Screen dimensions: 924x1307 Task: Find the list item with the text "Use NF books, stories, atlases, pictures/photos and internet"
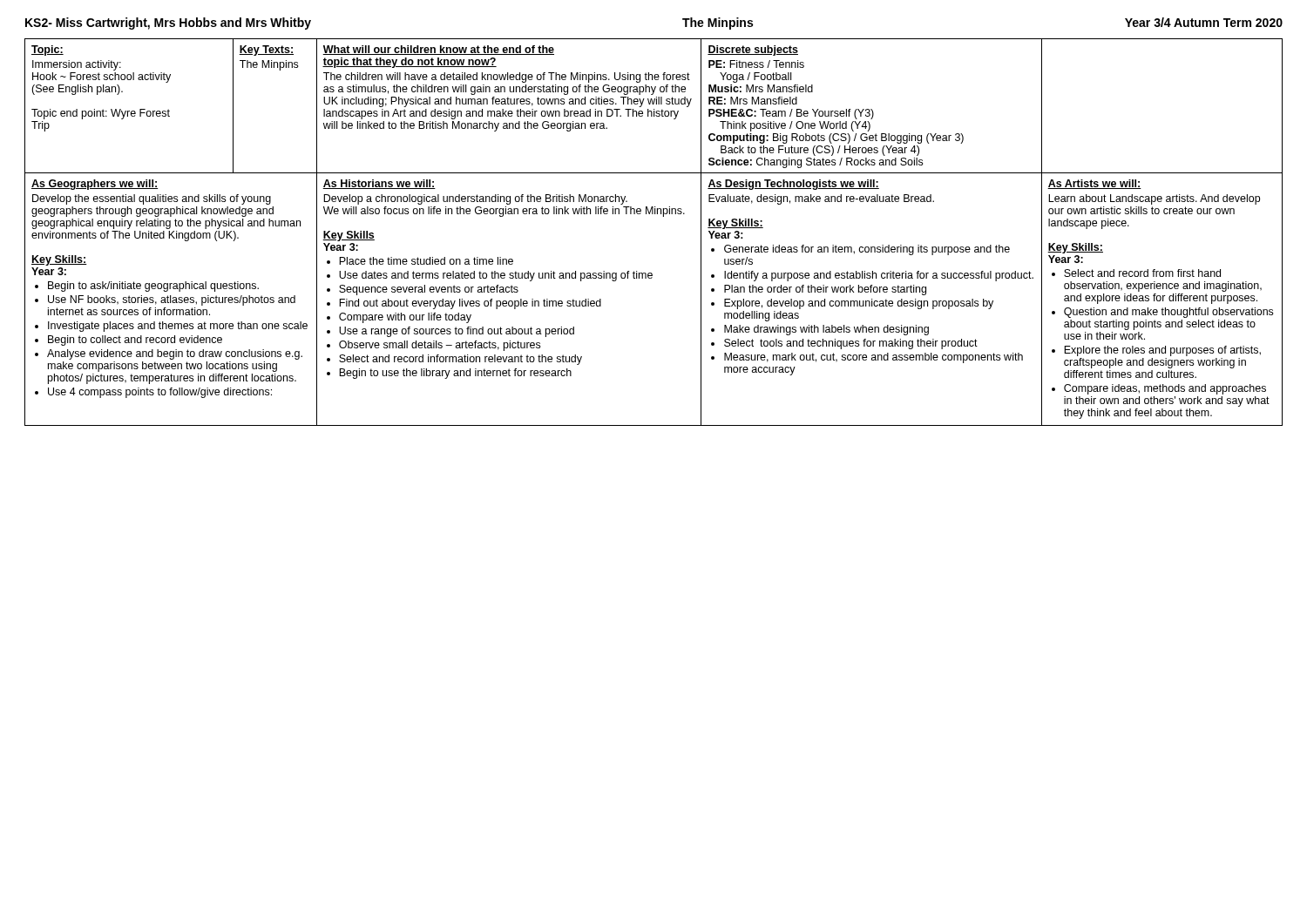click(171, 306)
